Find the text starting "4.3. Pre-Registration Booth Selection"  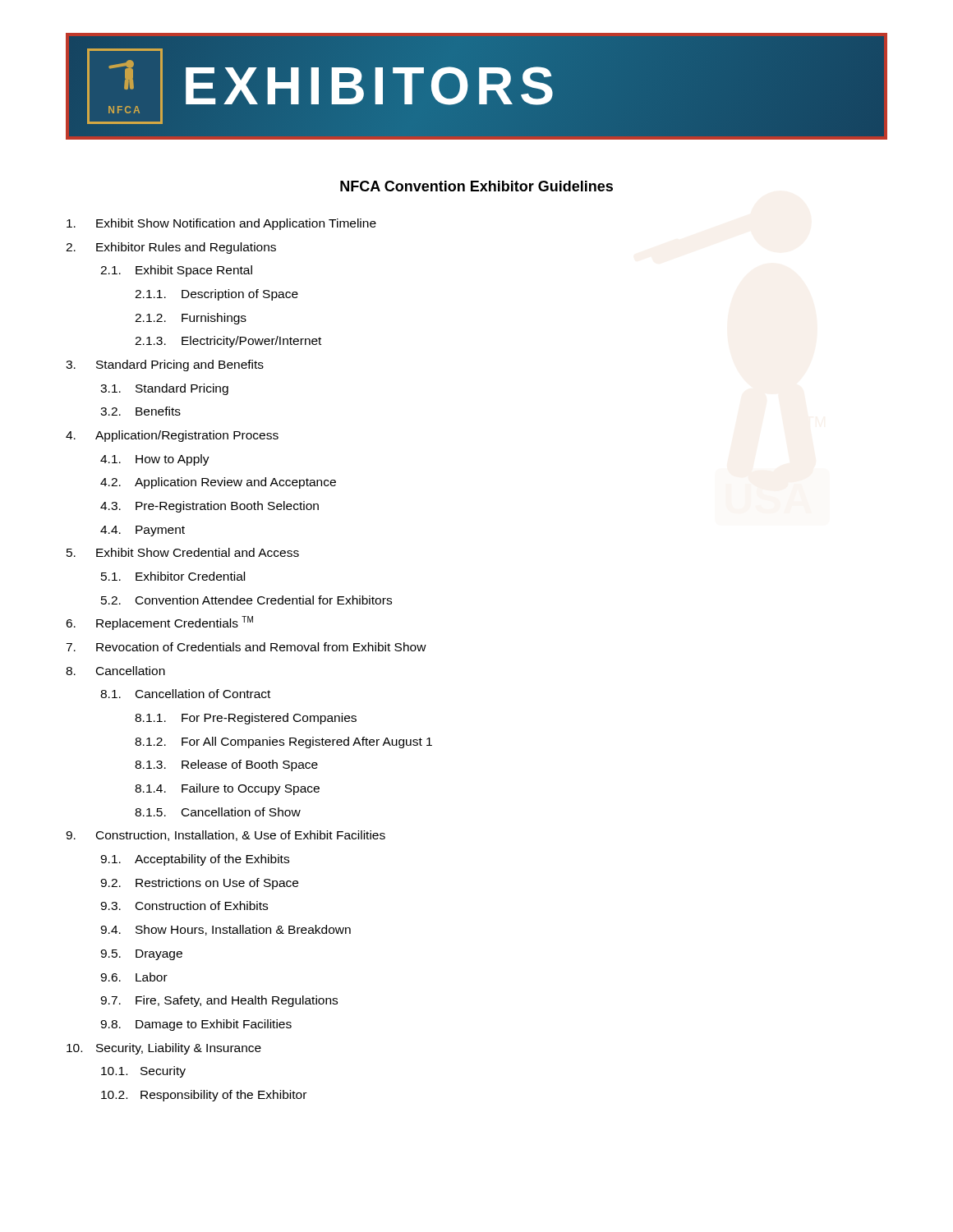209,507
